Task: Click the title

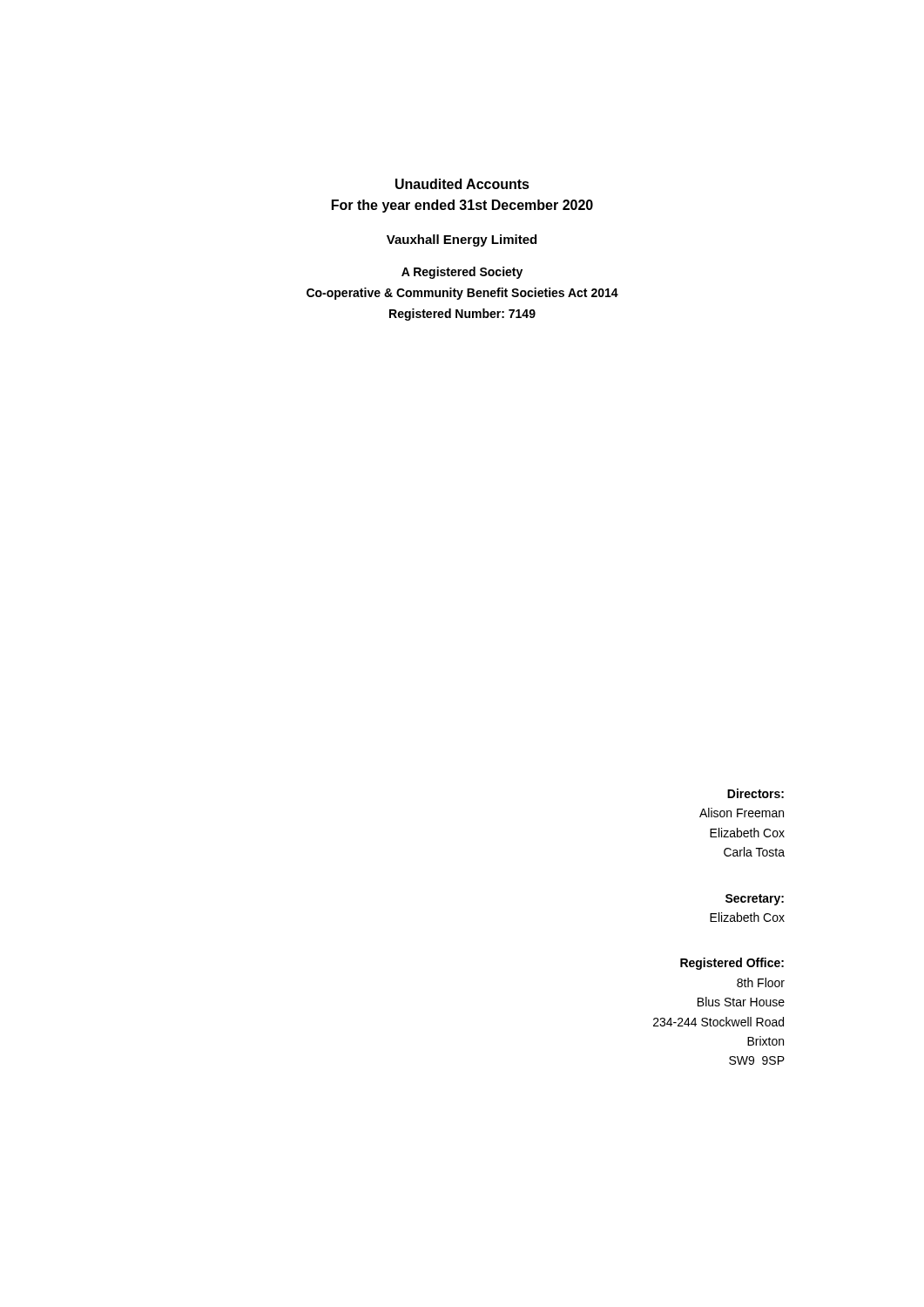Action: pyautogui.click(x=462, y=249)
